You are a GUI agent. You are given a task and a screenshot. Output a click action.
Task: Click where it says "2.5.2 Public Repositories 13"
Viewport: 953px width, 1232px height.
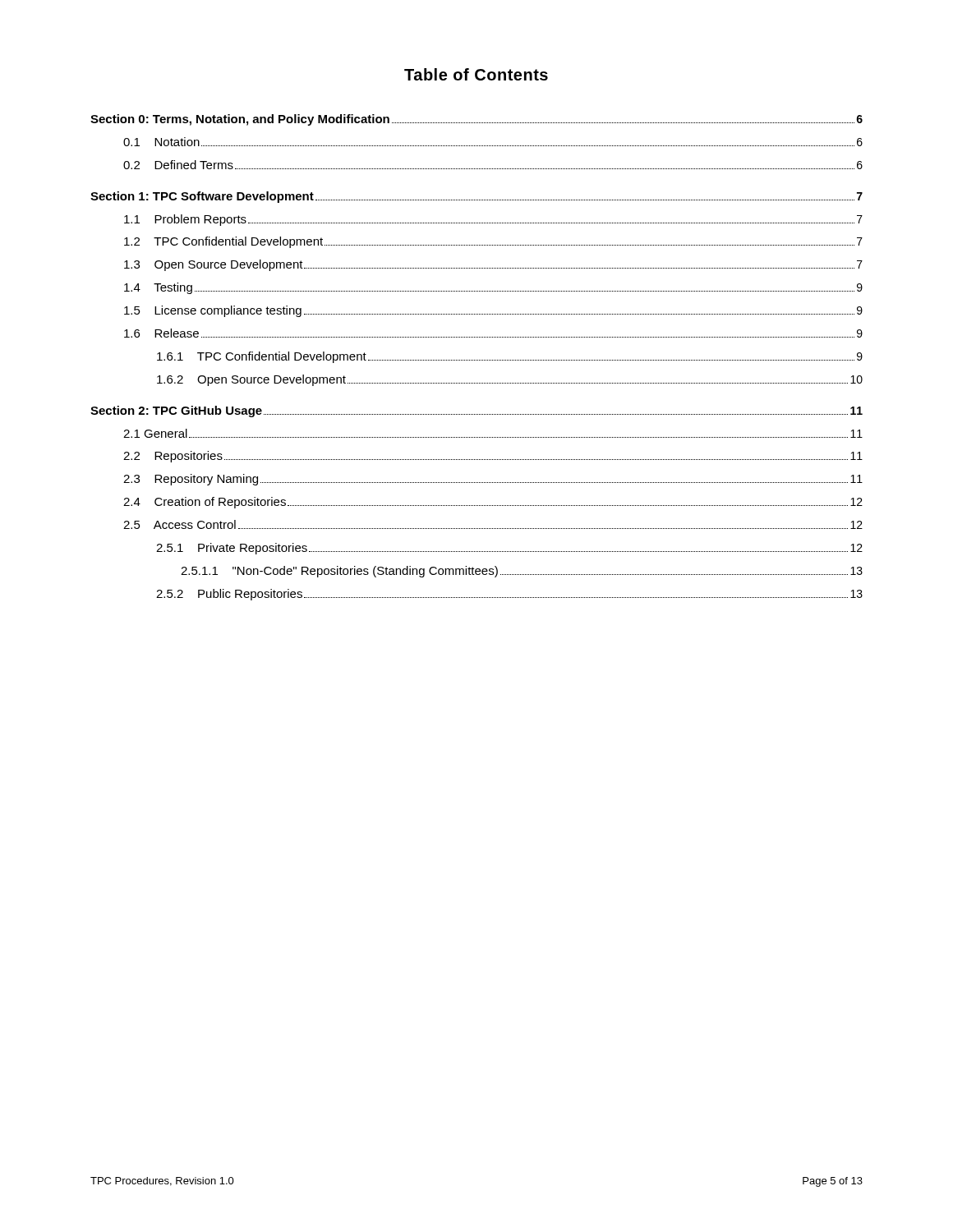(509, 594)
